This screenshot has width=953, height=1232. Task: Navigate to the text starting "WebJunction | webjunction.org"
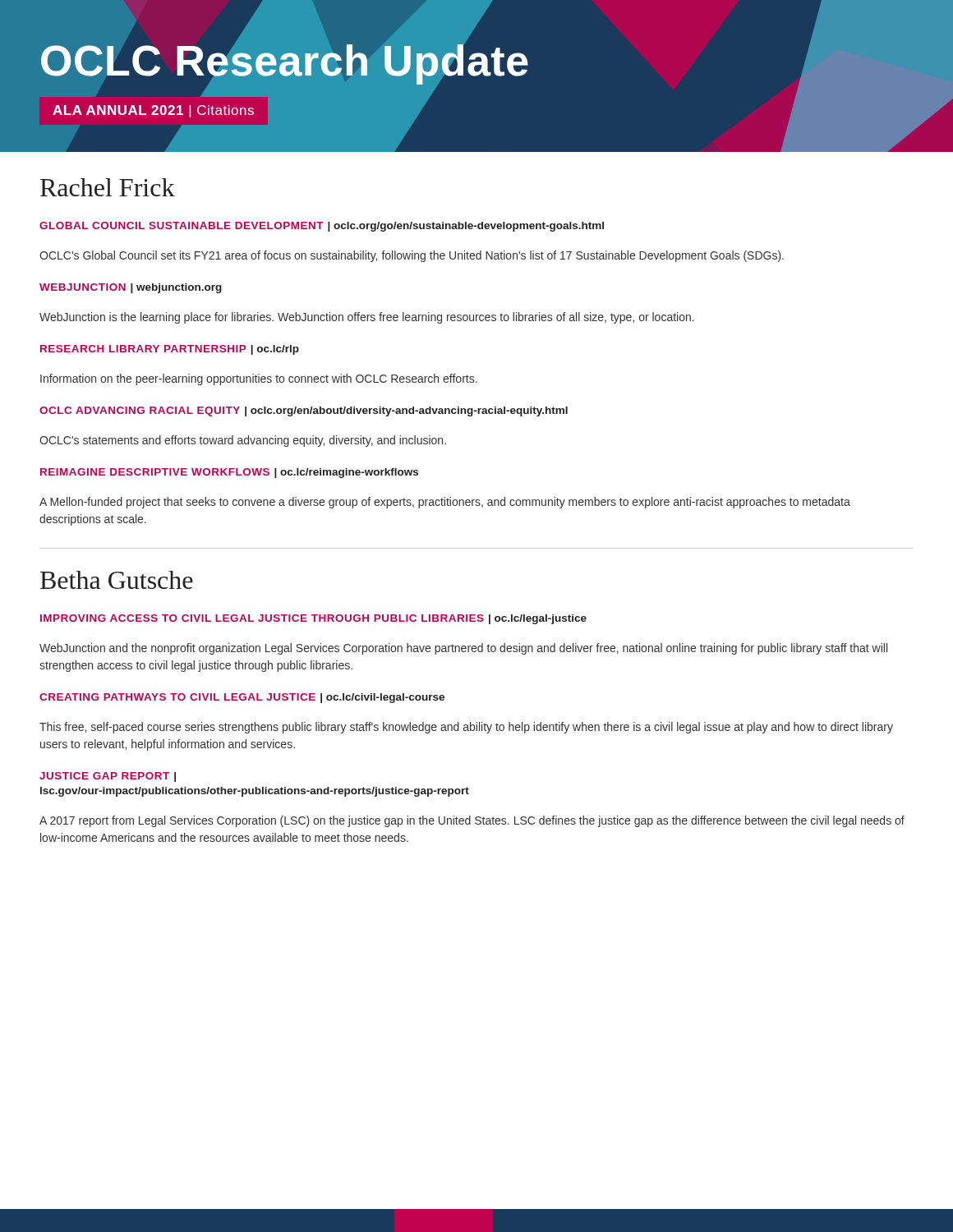(x=131, y=286)
